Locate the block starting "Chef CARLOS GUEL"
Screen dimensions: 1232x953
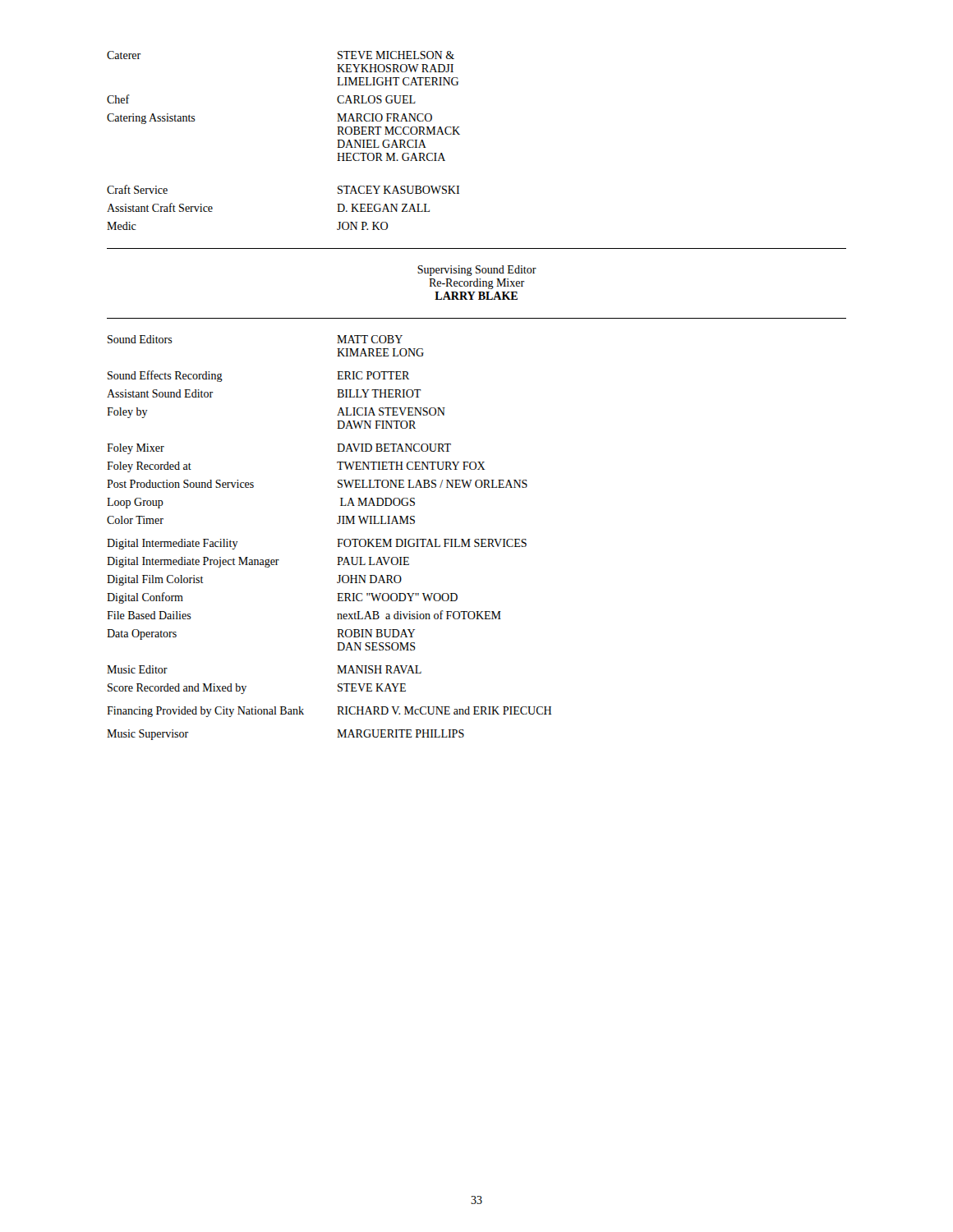115,99
